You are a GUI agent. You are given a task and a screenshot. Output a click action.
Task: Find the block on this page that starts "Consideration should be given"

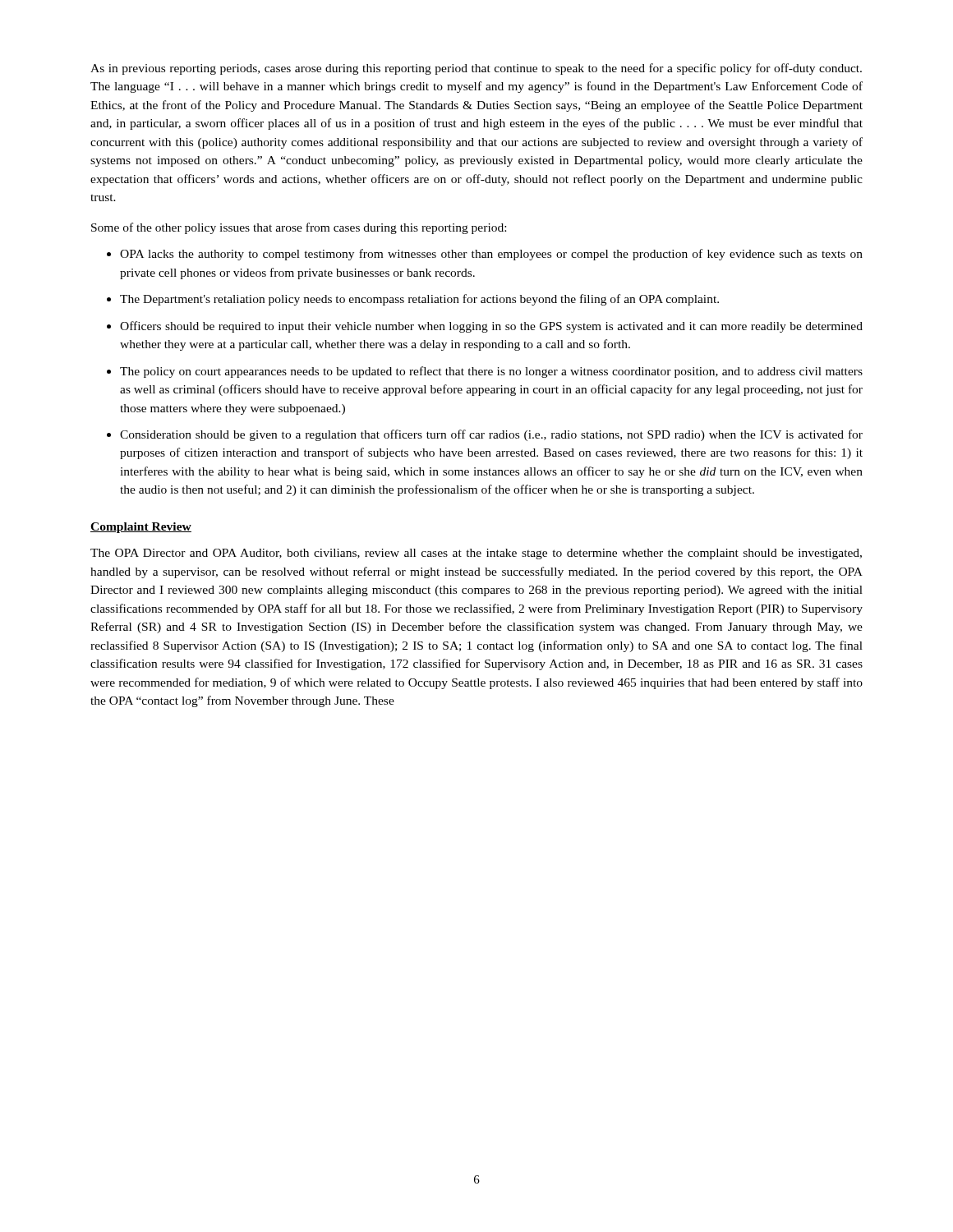pyautogui.click(x=491, y=462)
